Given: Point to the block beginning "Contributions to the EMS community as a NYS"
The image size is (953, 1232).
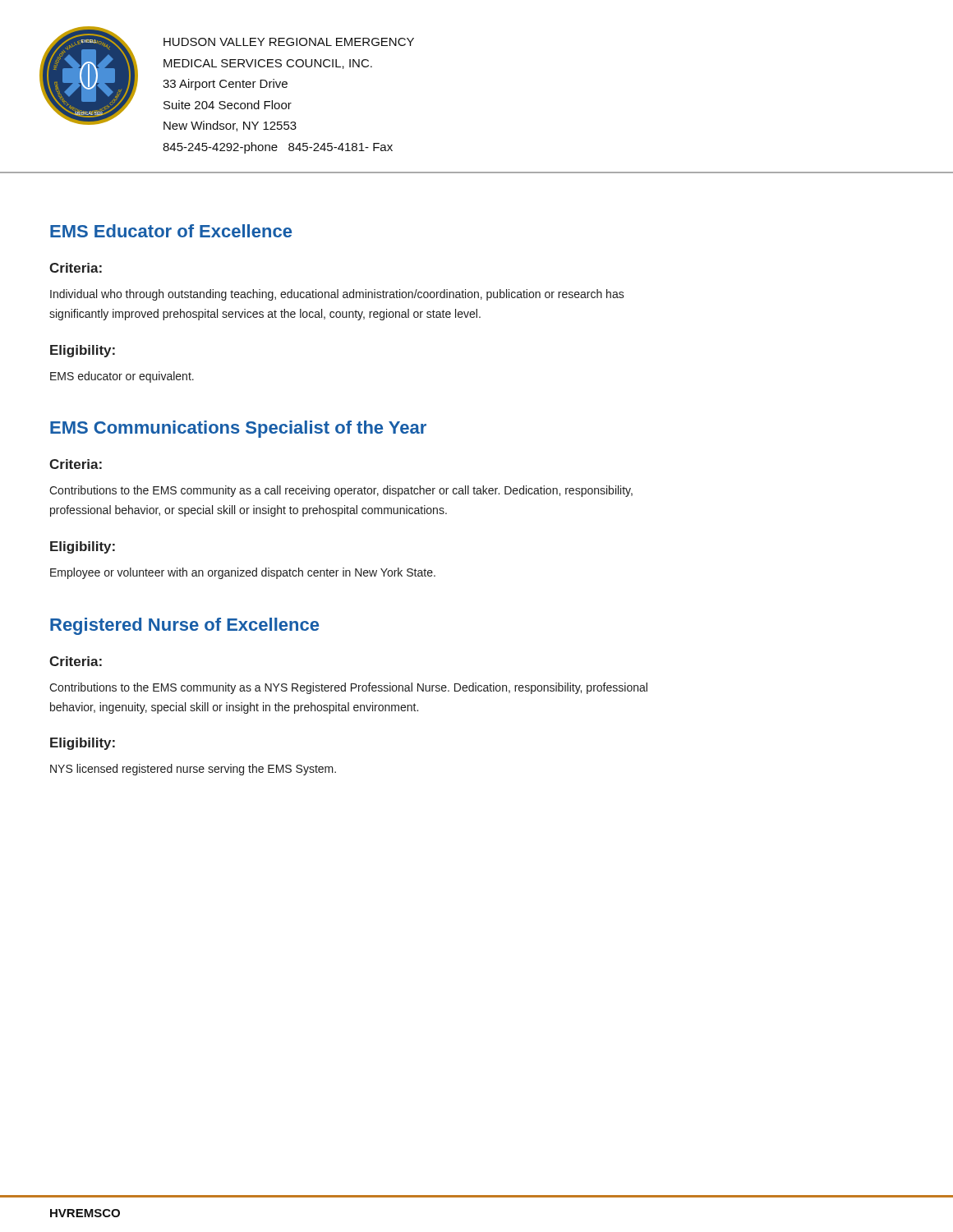Looking at the screenshot, I should click(476, 698).
